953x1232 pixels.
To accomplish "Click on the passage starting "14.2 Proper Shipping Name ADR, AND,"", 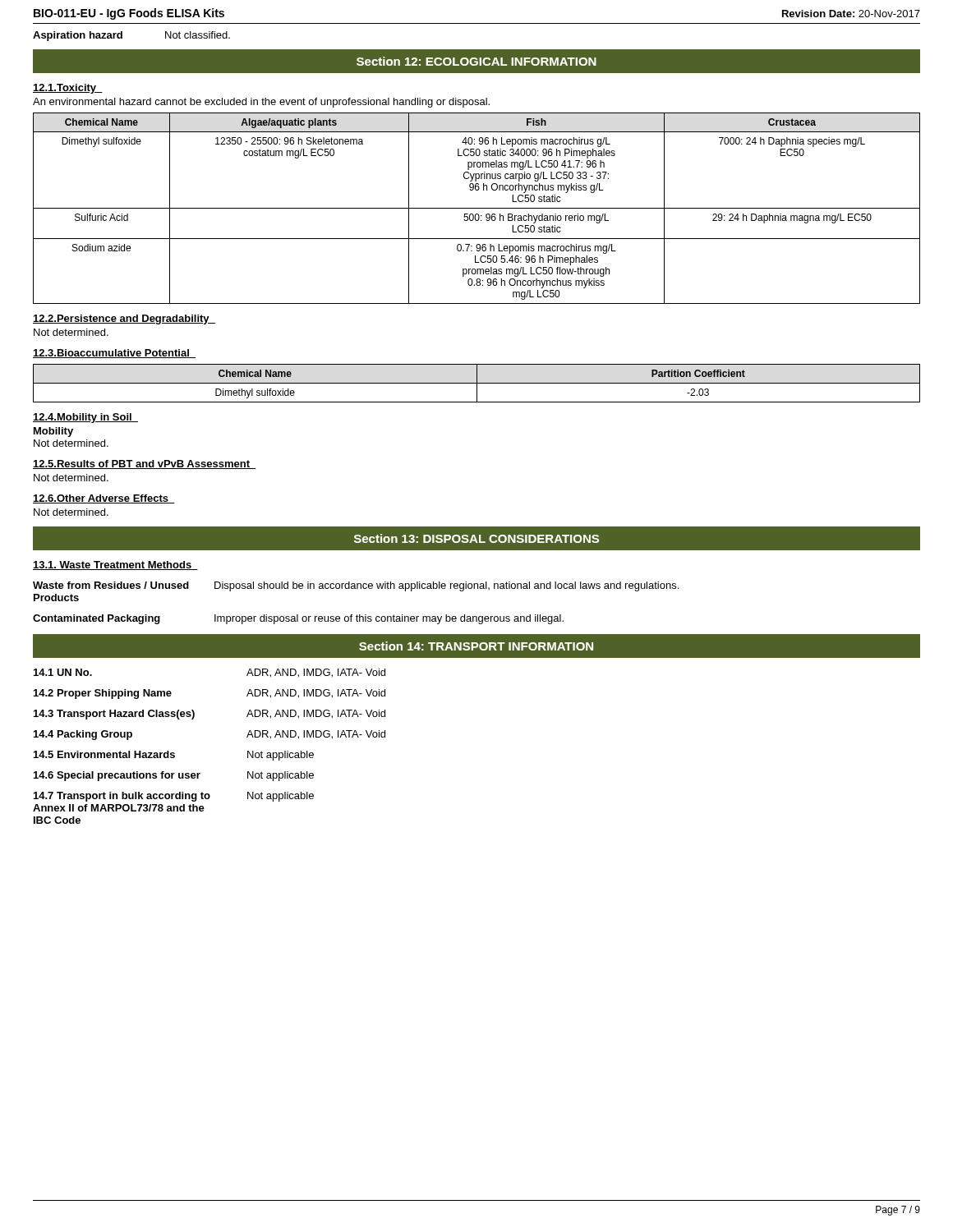I will (103, 694).
